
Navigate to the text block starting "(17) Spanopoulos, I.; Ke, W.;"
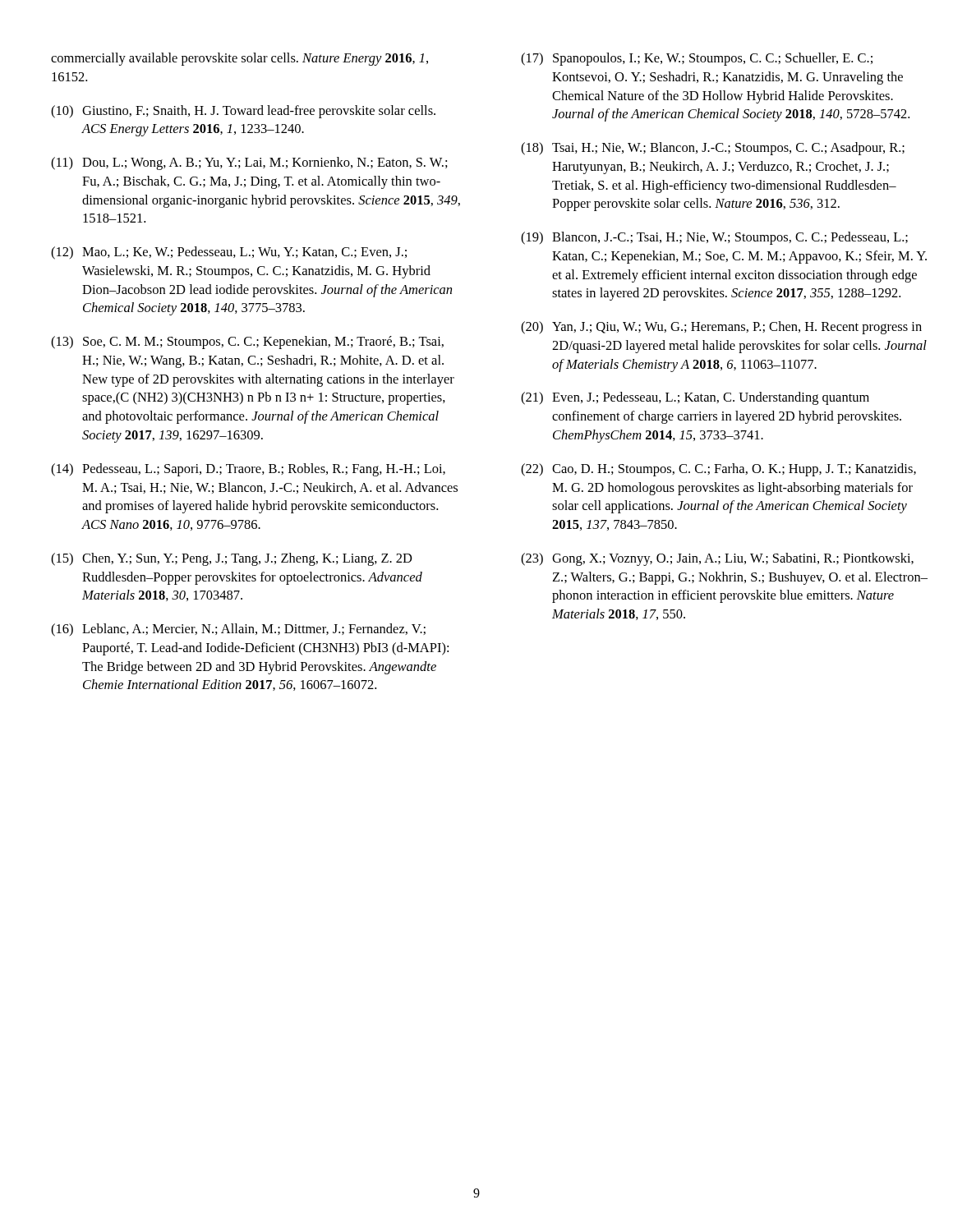pos(726,87)
